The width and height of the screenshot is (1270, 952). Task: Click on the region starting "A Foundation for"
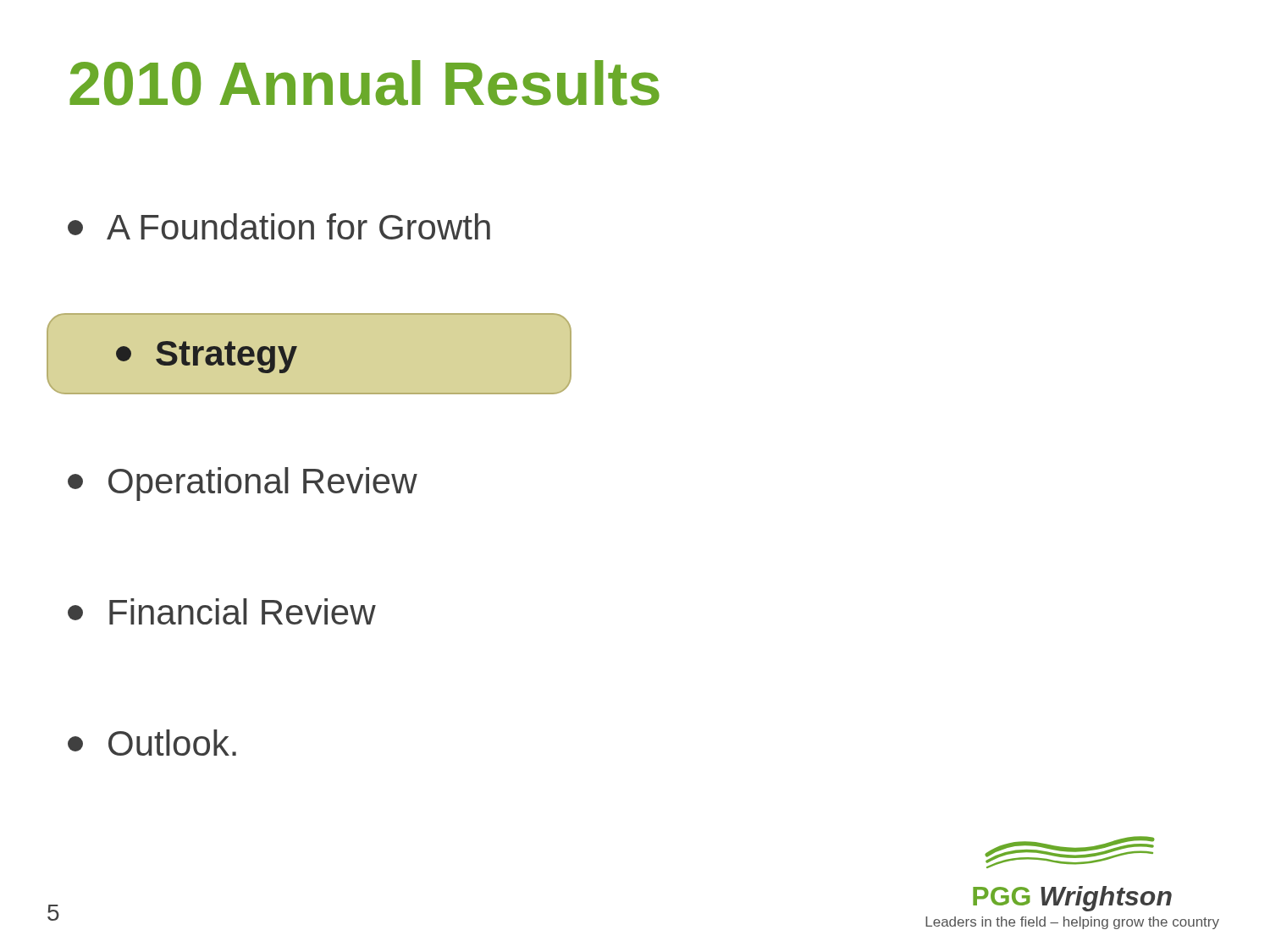point(280,227)
